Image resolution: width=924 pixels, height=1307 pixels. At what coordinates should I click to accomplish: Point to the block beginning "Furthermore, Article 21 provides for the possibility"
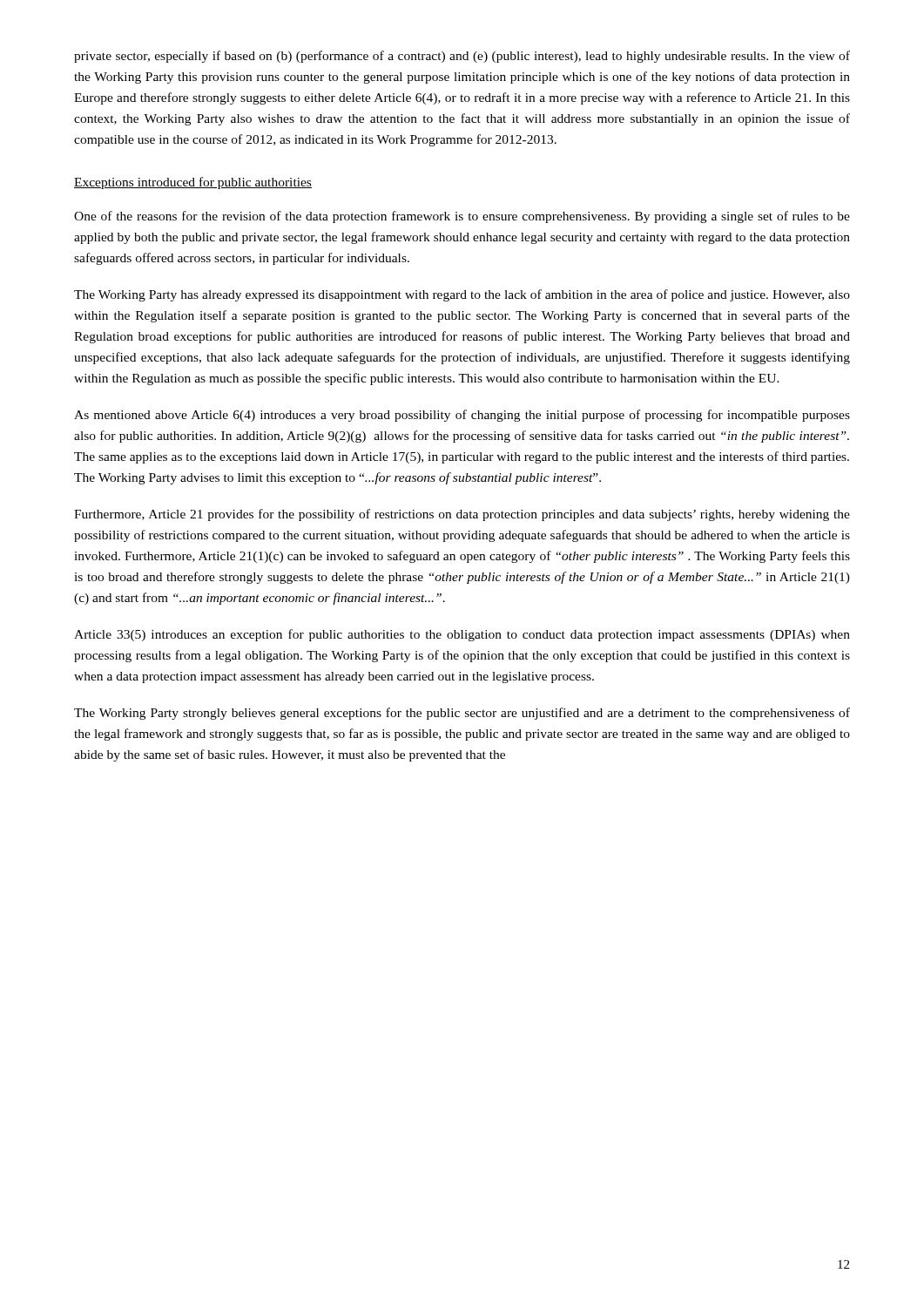[x=462, y=556]
